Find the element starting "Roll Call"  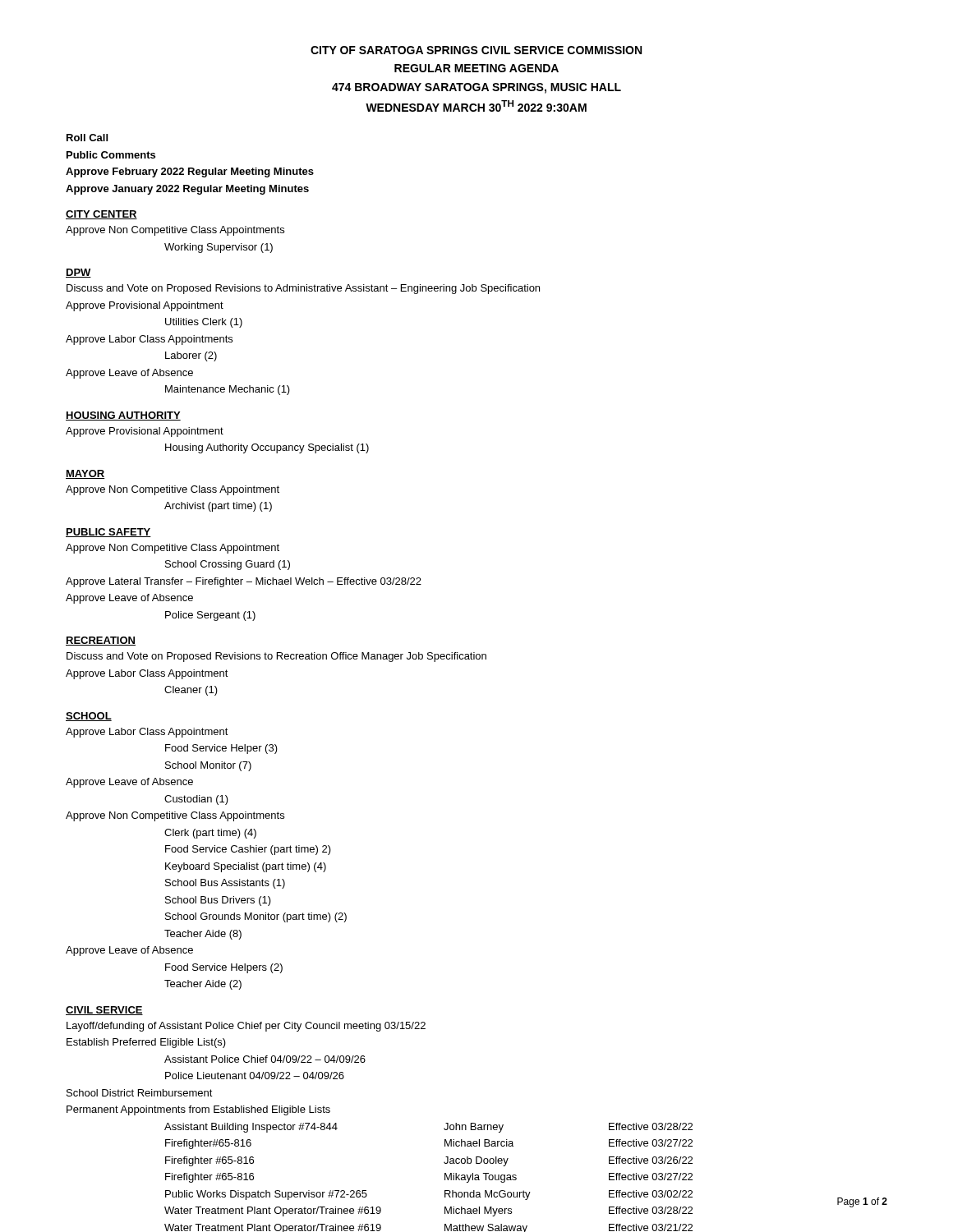(87, 138)
